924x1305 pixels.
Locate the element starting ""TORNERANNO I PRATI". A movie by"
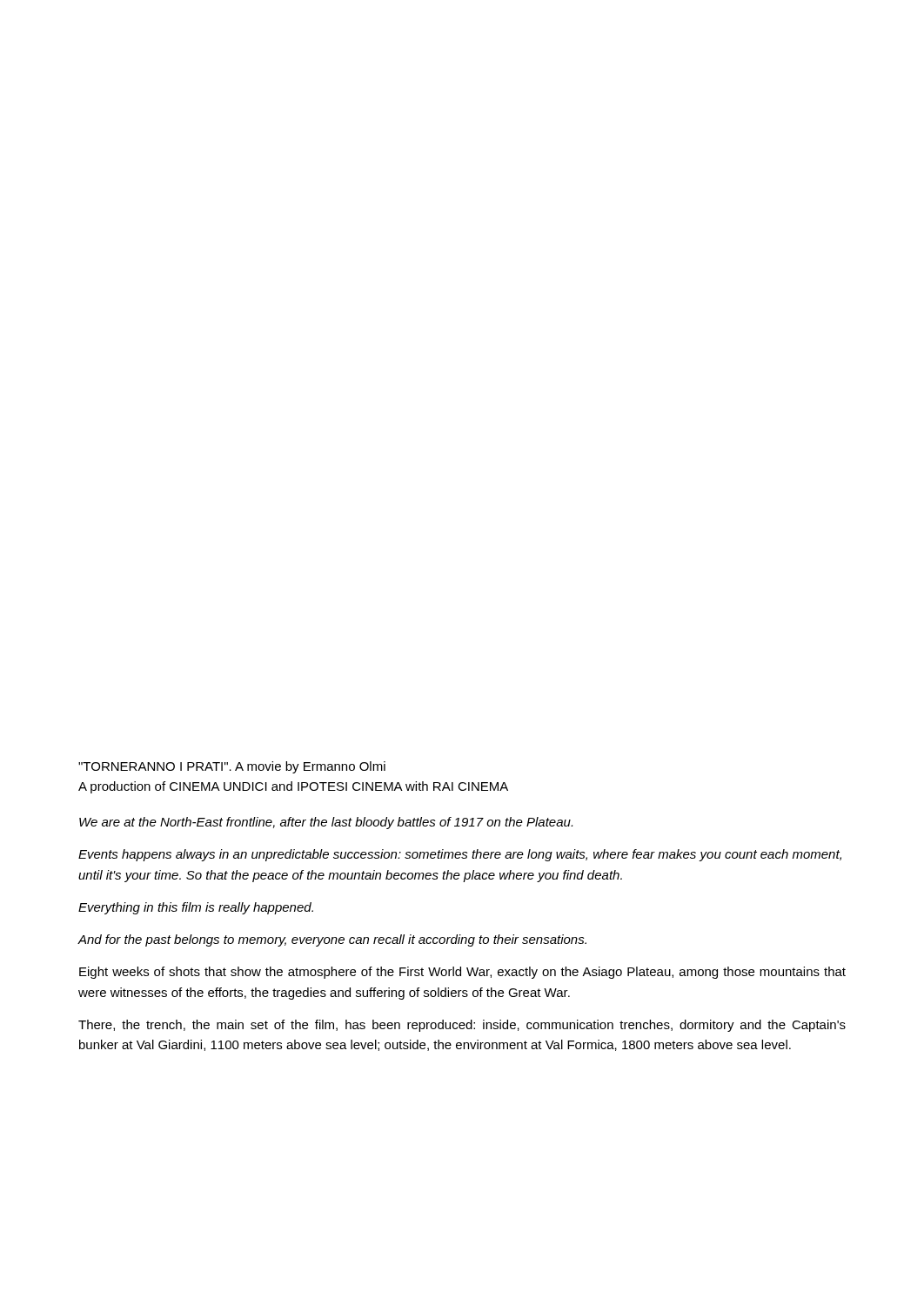[x=293, y=776]
